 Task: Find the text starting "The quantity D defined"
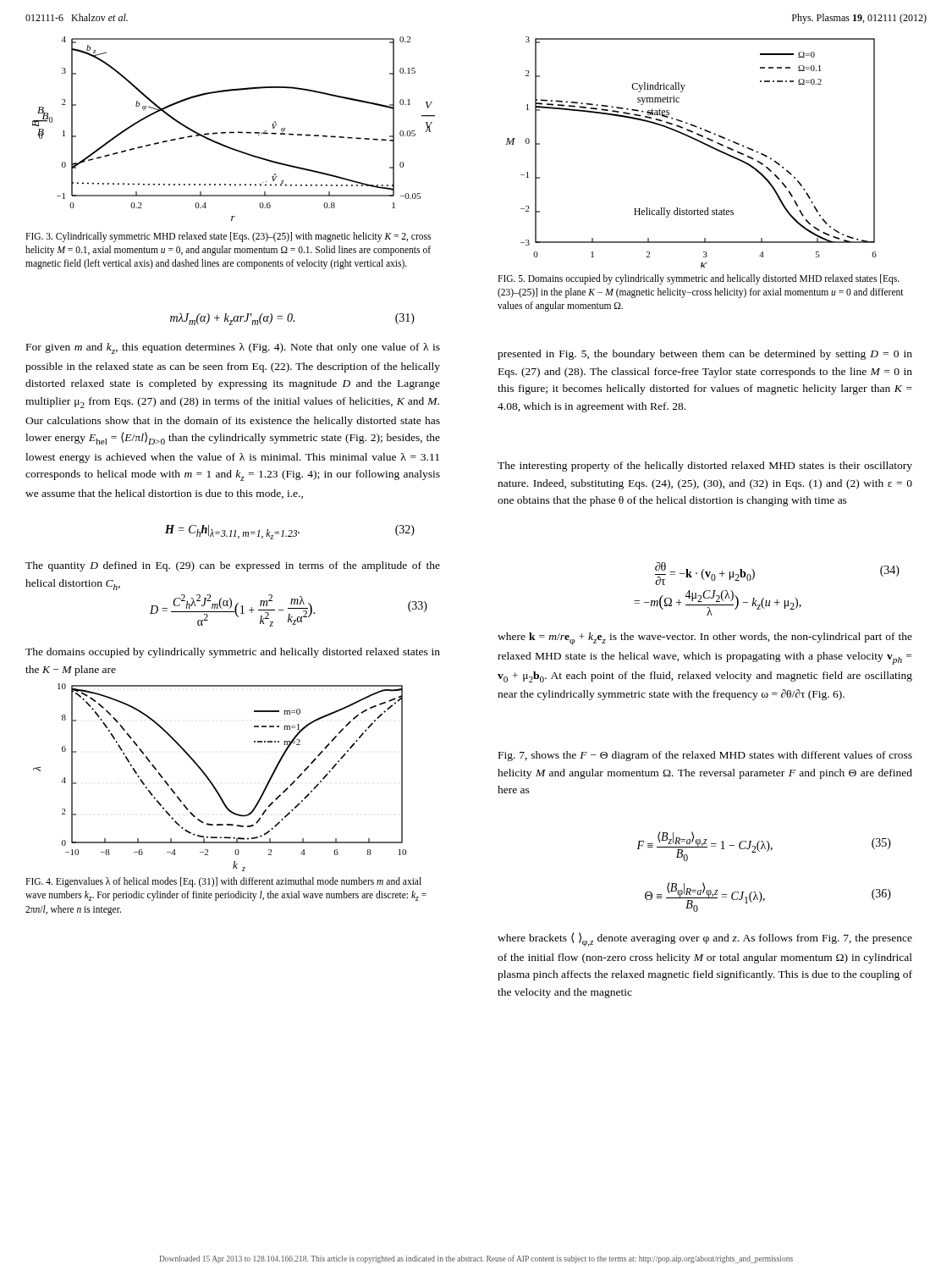click(x=233, y=575)
